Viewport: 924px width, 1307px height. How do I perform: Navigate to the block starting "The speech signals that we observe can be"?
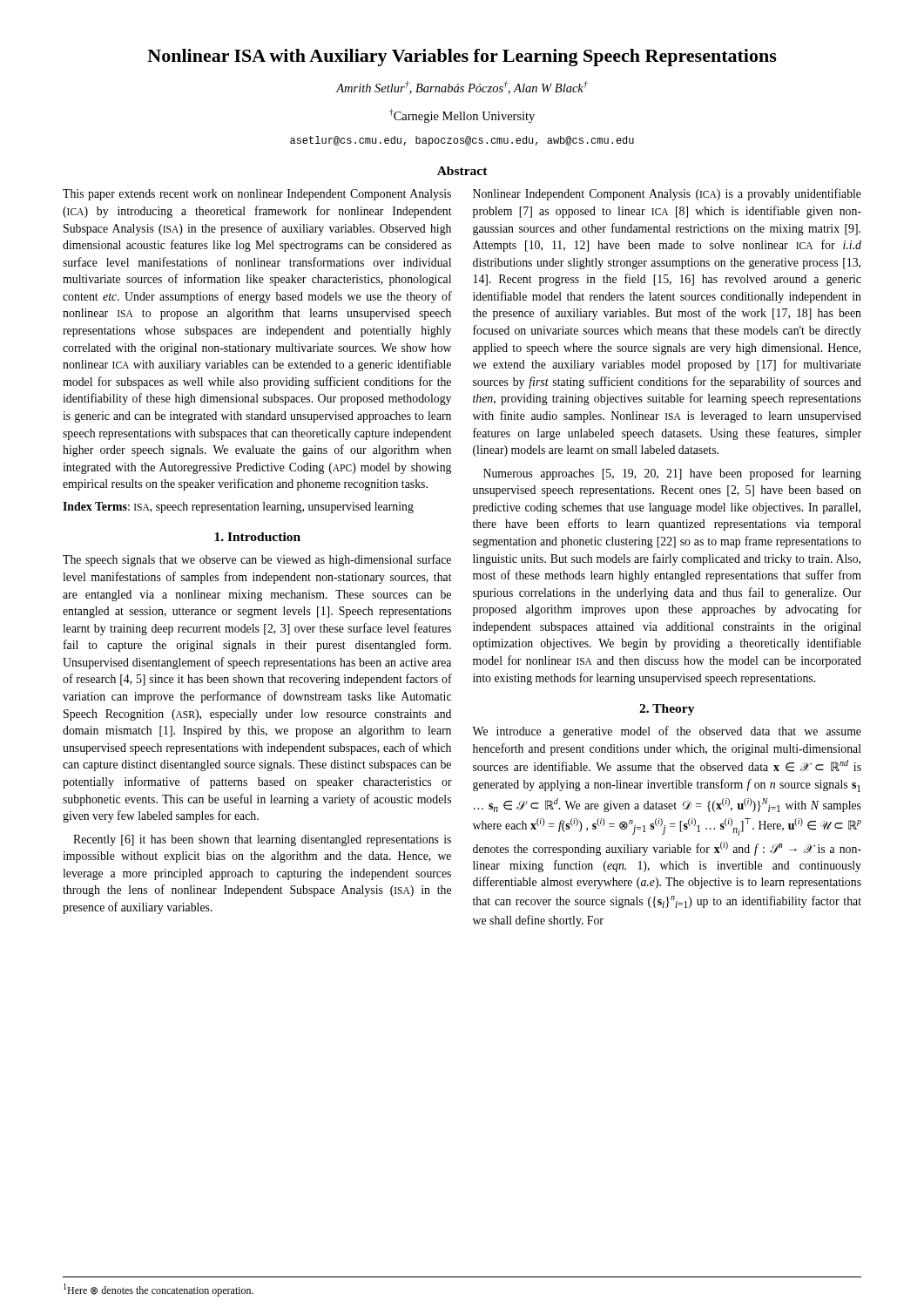(257, 734)
